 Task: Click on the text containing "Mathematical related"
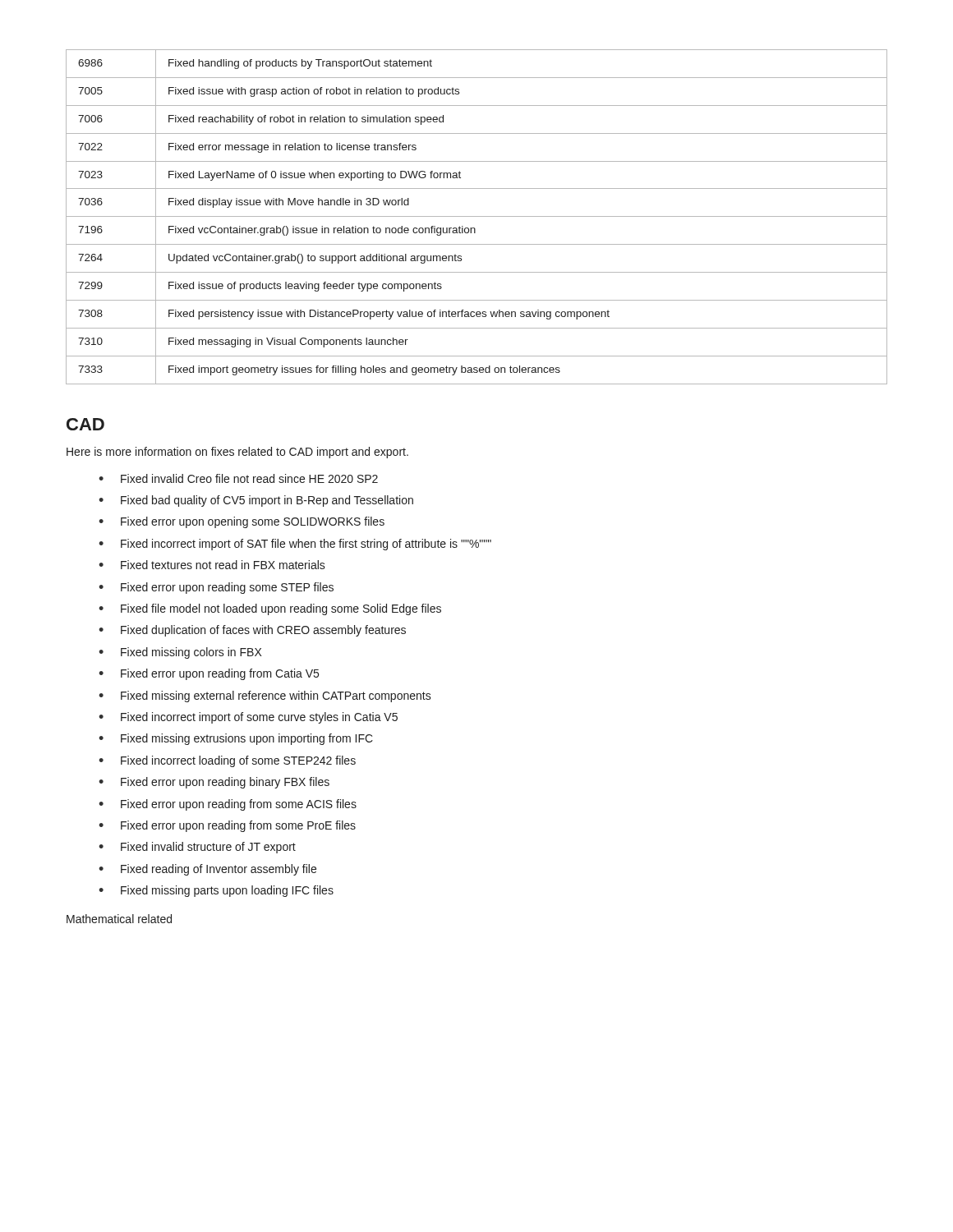(x=119, y=919)
